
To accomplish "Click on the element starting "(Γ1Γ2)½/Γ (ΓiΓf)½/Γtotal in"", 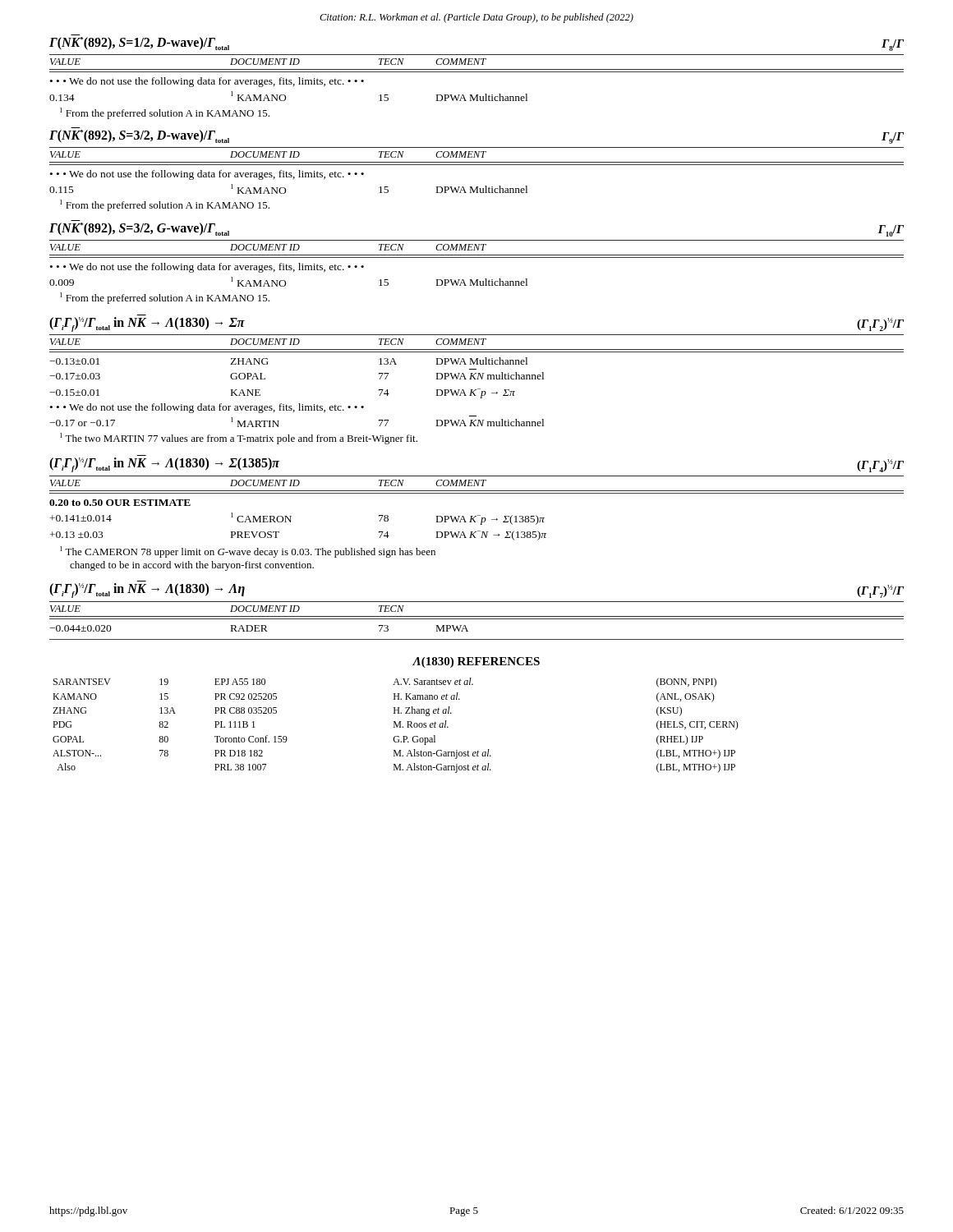I will [476, 324].
